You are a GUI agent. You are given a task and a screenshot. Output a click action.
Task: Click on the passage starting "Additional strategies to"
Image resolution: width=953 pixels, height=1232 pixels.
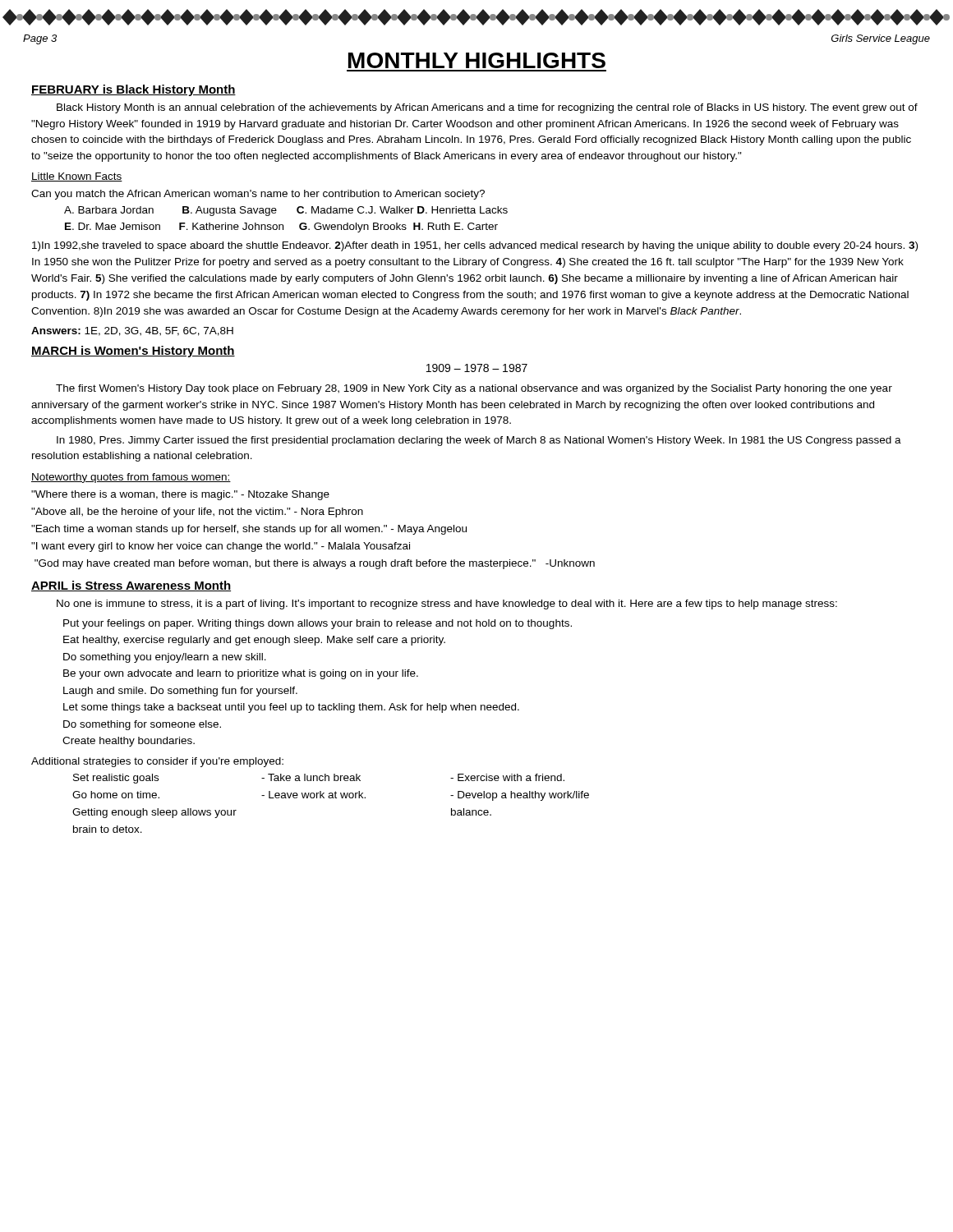tap(476, 797)
